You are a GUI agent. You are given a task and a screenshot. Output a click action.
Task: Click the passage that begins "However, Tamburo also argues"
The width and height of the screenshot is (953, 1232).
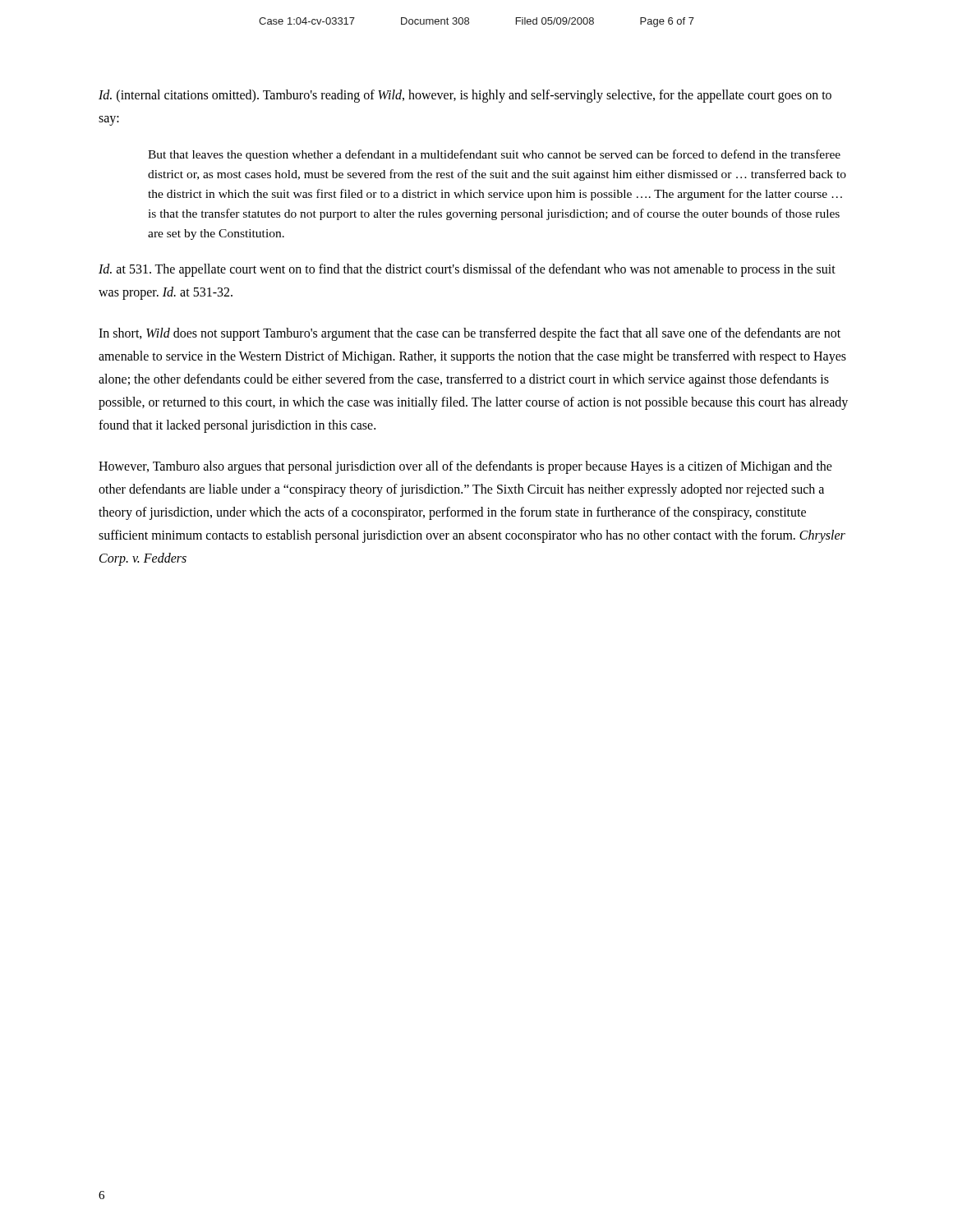pos(476,513)
